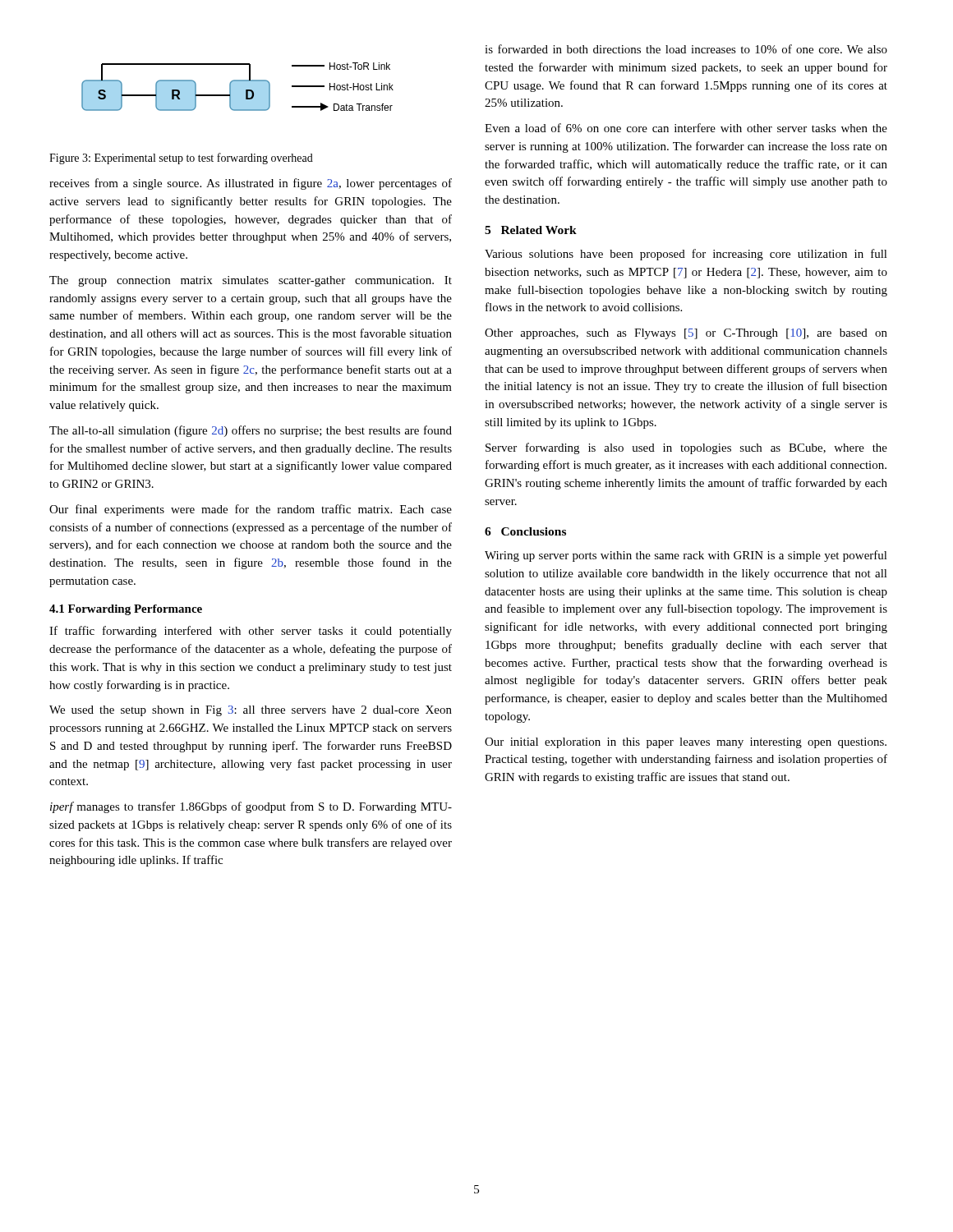Point to "6 Conclusions"
Screen dimensions: 1232x953
click(526, 531)
